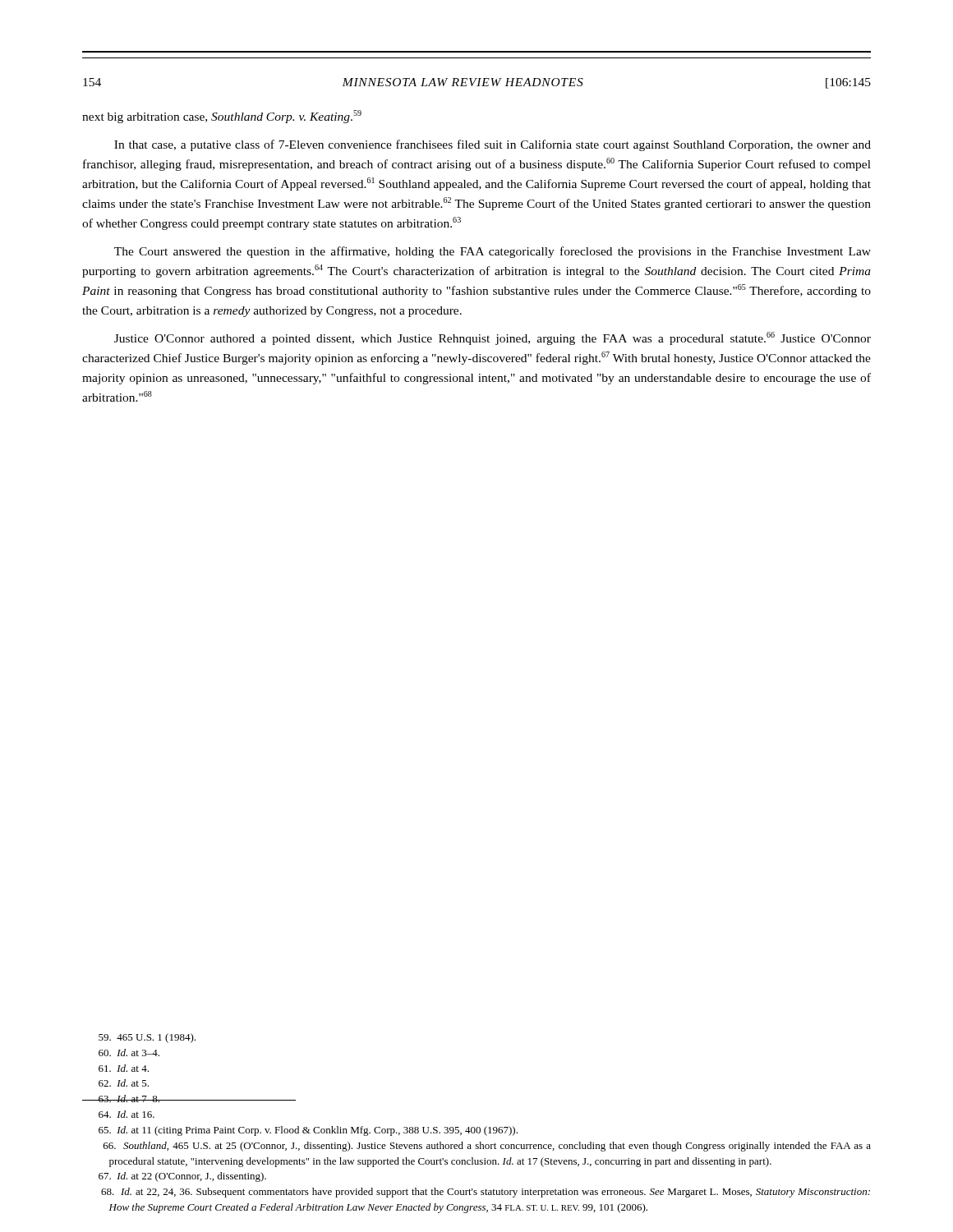The image size is (953, 1232).
Task: Point to the block beginning "Southland, 465 U.S. at 25 (O'Connor, J., dissenting)."
Action: (476, 1154)
